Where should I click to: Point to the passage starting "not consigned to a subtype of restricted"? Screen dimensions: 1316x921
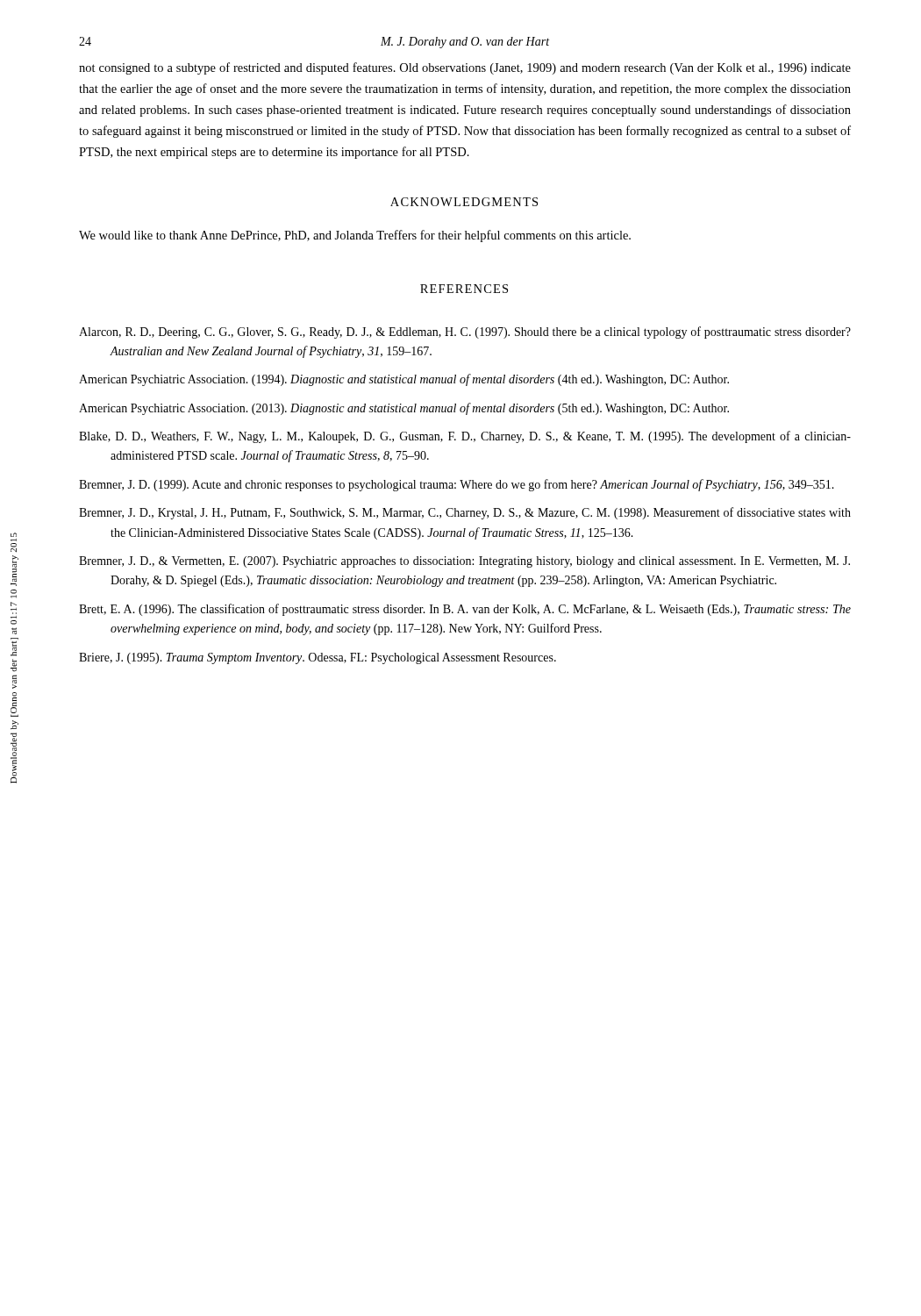click(465, 110)
